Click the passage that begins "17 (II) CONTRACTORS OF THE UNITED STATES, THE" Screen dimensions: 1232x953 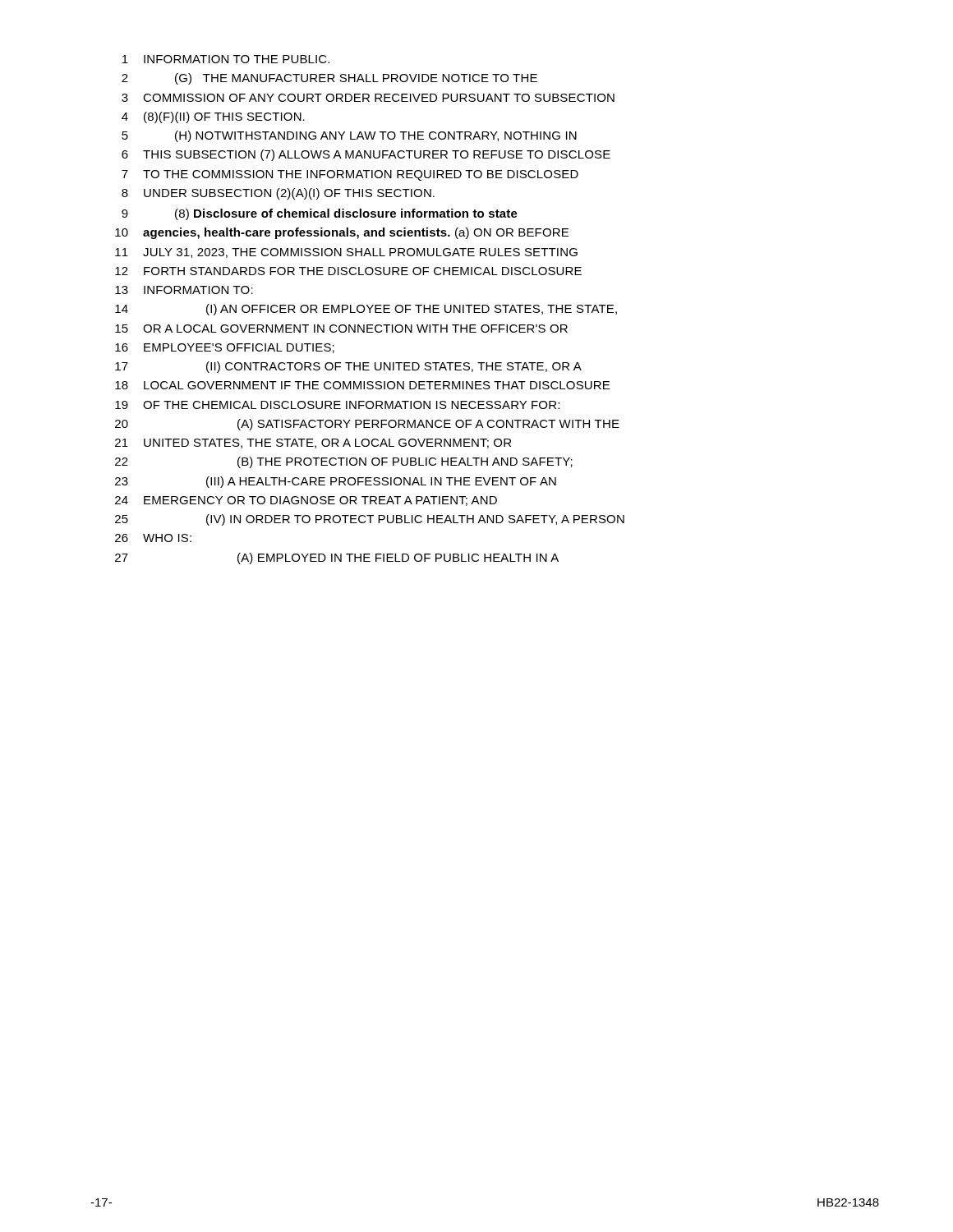(485, 366)
